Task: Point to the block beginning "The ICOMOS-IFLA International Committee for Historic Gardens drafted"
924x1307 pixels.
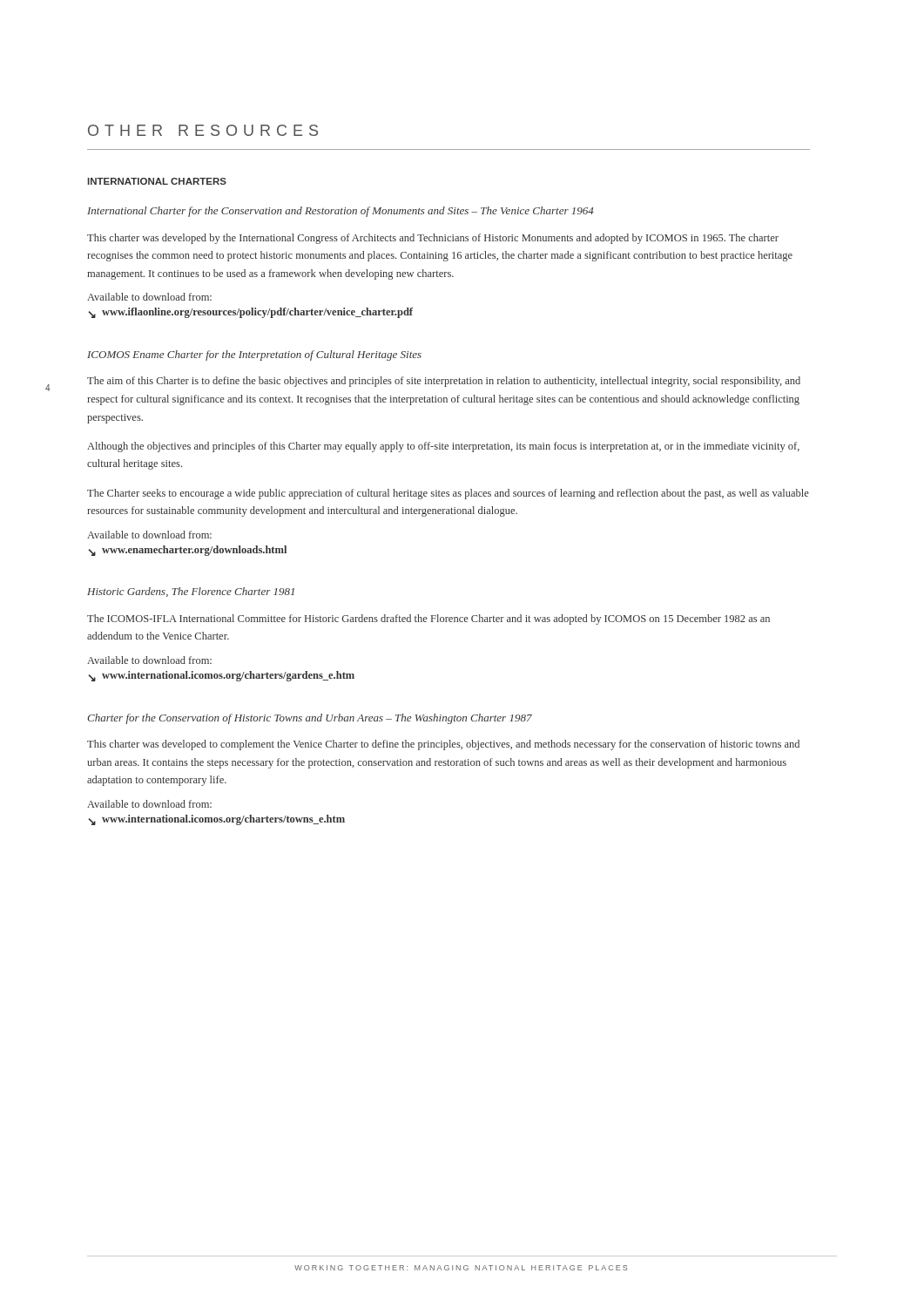Action: 449,628
